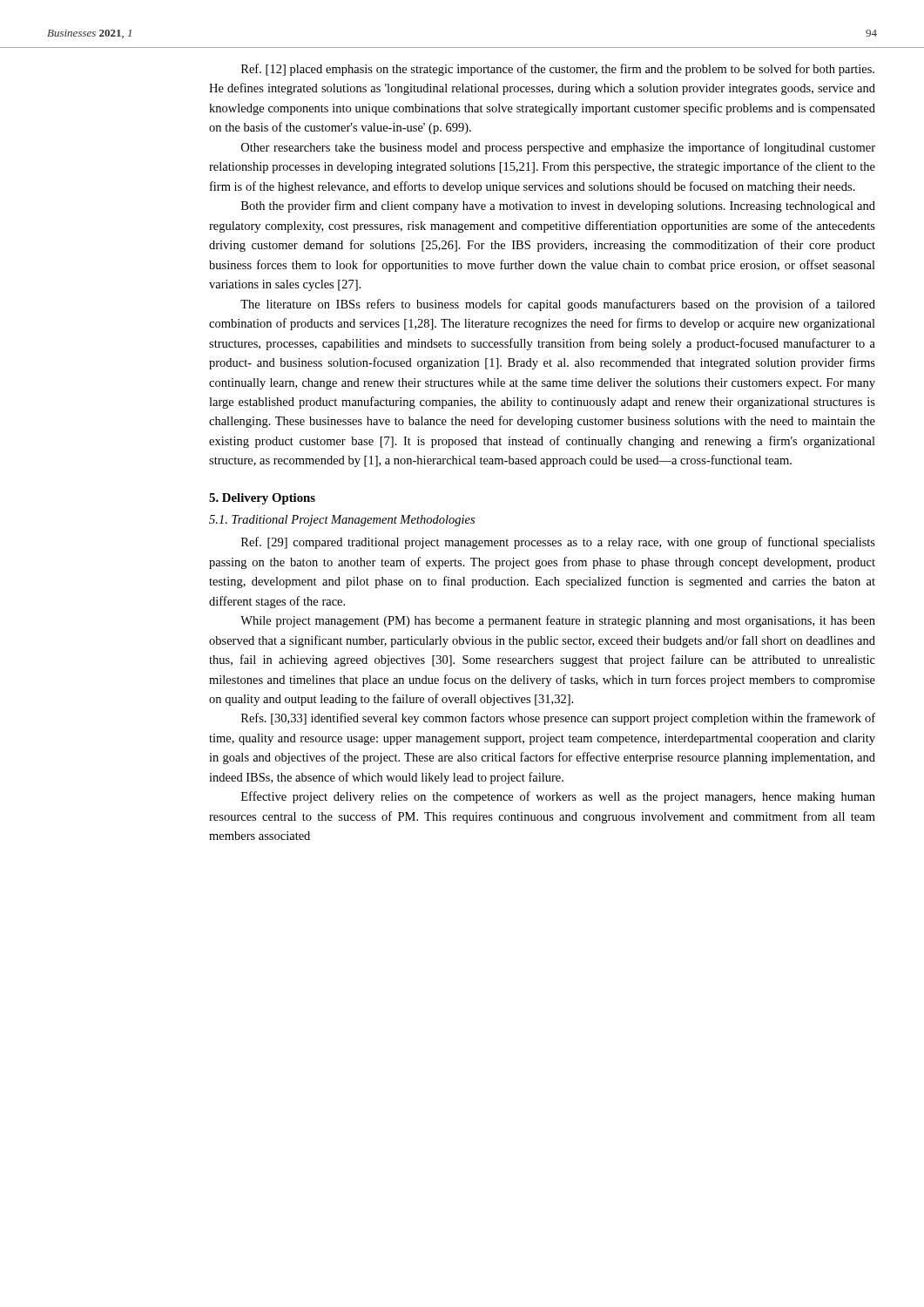Viewport: 924px width, 1307px height.
Task: Click on the passage starting "Refs. [30,33] identified several key"
Action: point(542,748)
